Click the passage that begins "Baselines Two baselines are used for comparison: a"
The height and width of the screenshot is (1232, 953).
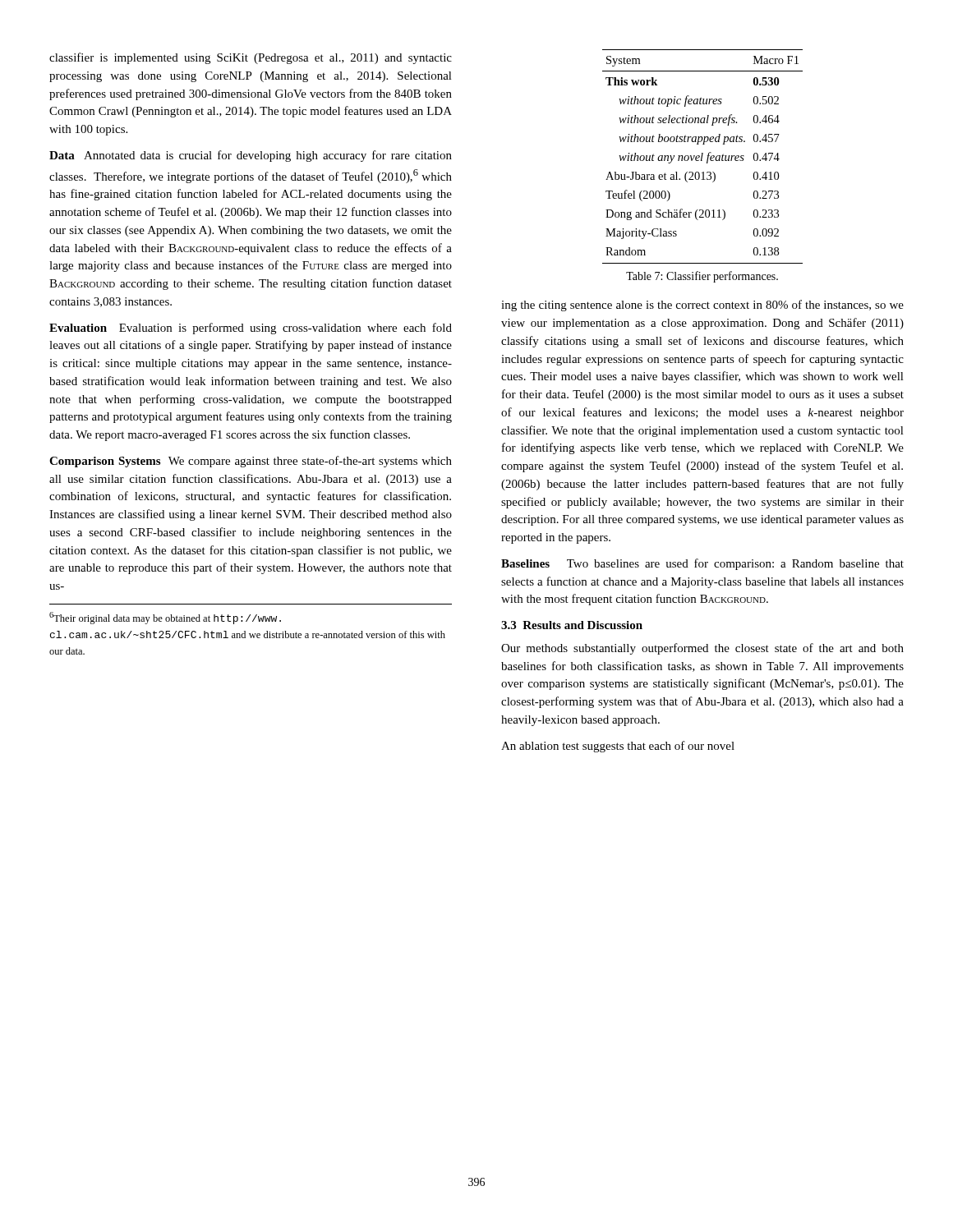coord(702,582)
